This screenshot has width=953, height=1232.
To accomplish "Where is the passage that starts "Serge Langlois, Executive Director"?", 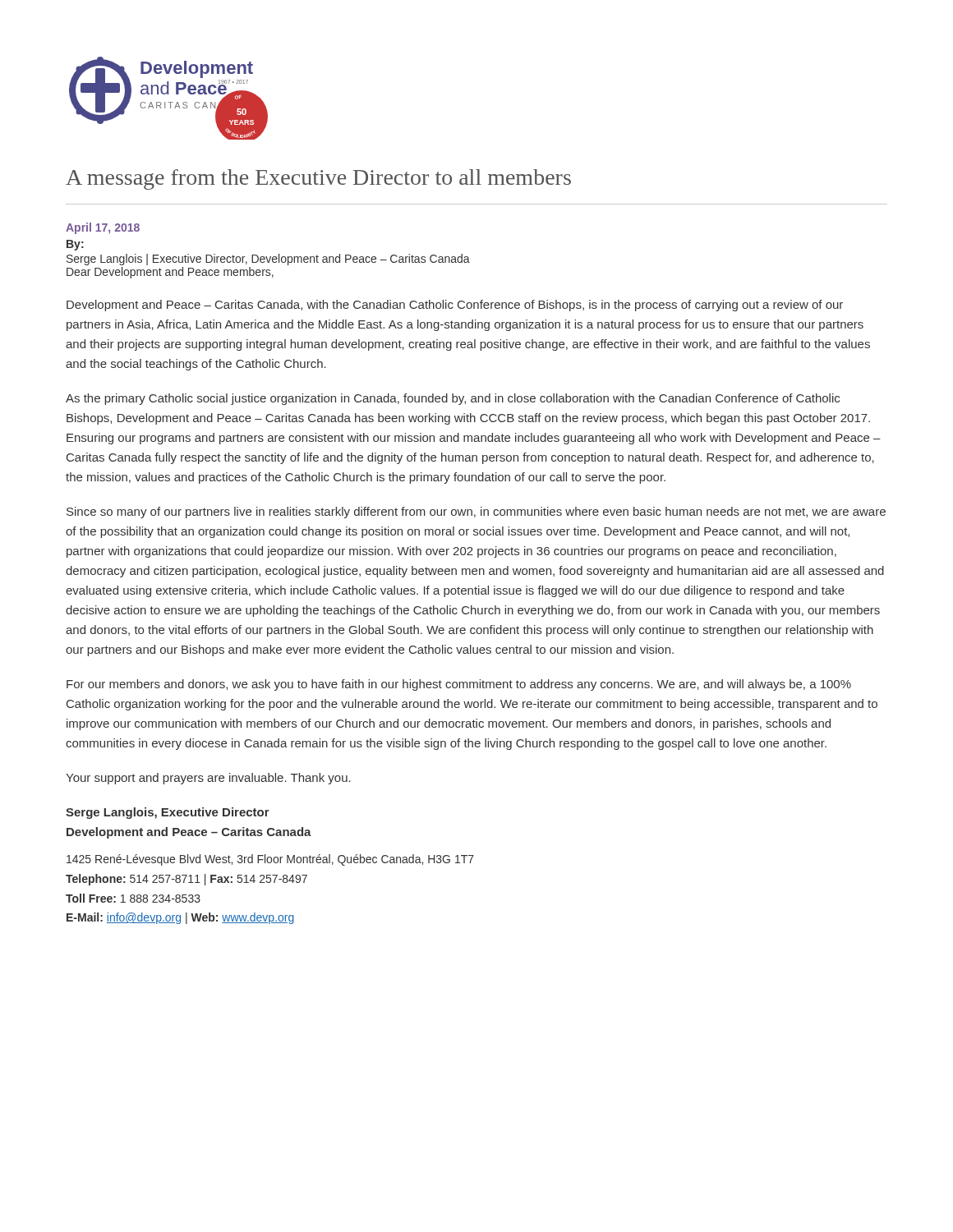I will click(x=188, y=822).
